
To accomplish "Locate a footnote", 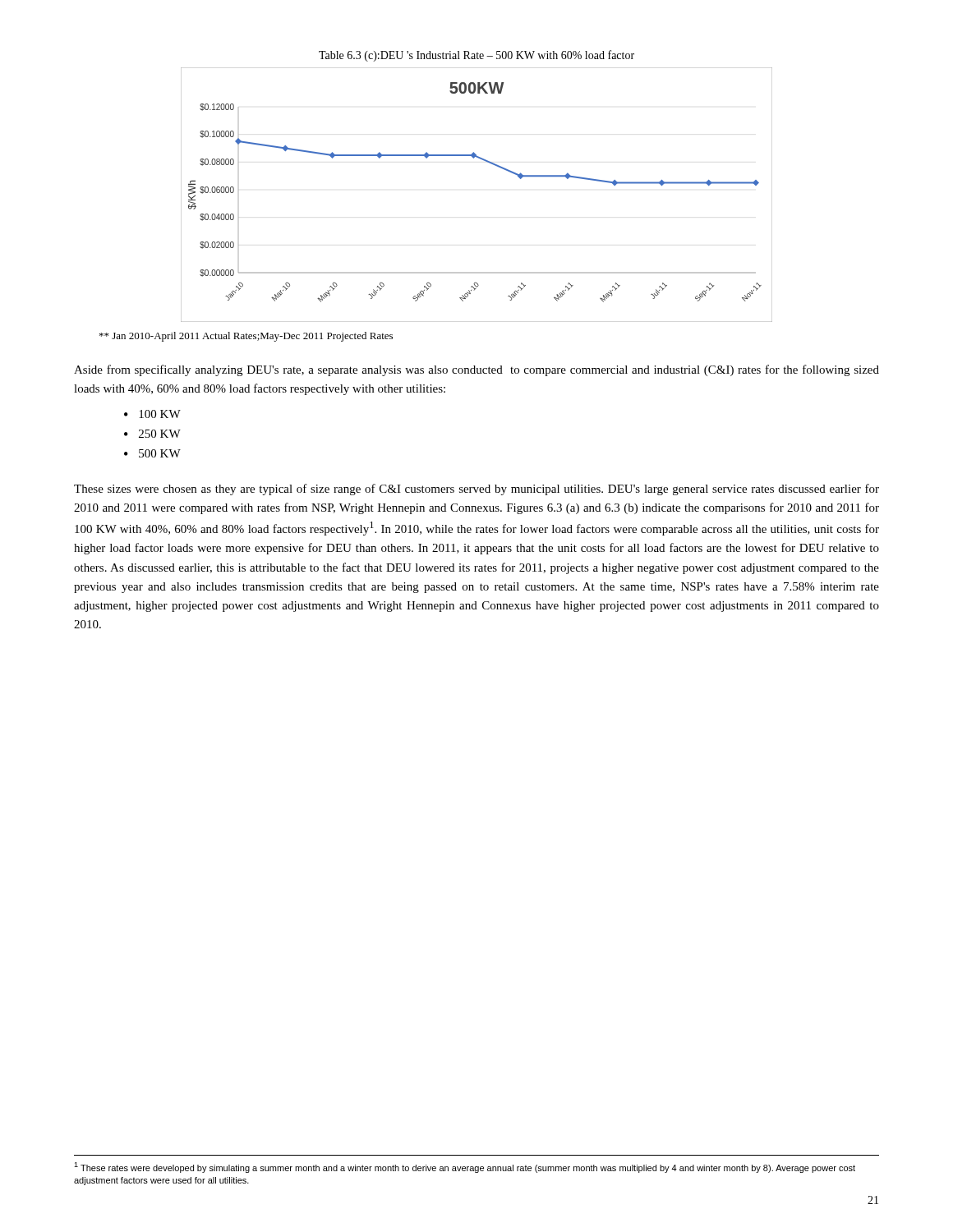I will [x=465, y=1172].
